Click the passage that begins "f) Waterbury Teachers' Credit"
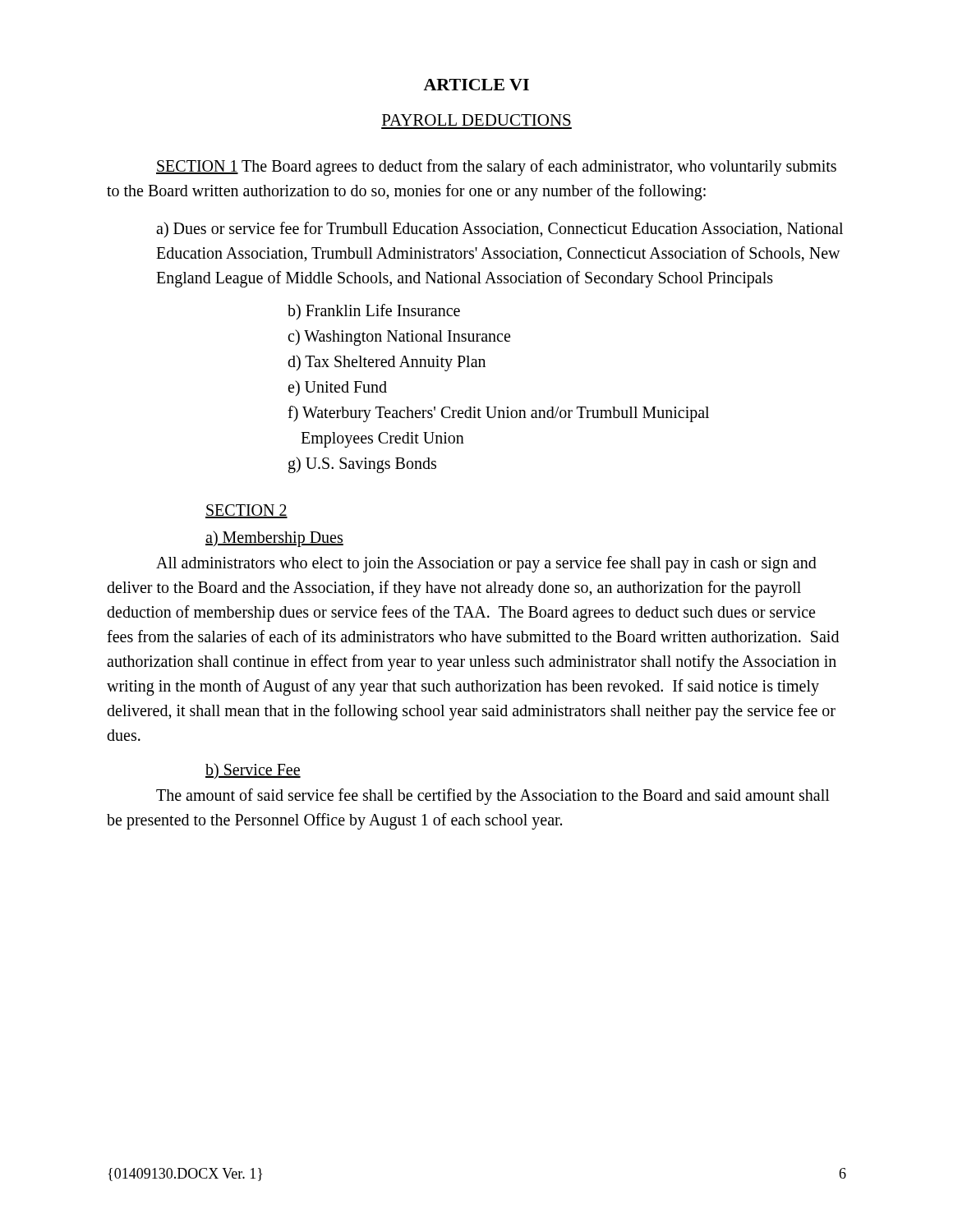The width and height of the screenshot is (953, 1232). pyautogui.click(x=567, y=427)
